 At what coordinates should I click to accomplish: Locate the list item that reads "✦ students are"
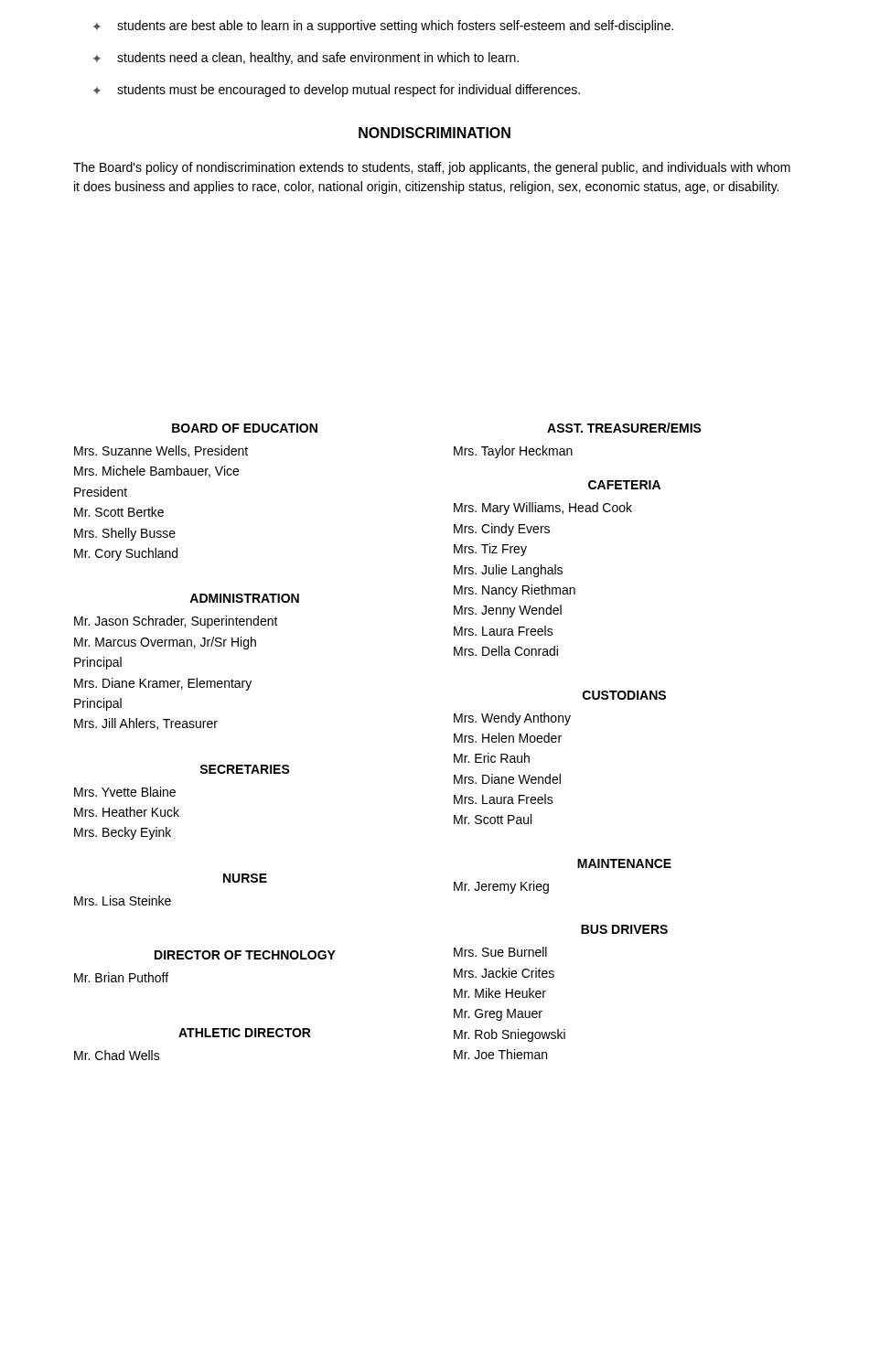[444, 26]
